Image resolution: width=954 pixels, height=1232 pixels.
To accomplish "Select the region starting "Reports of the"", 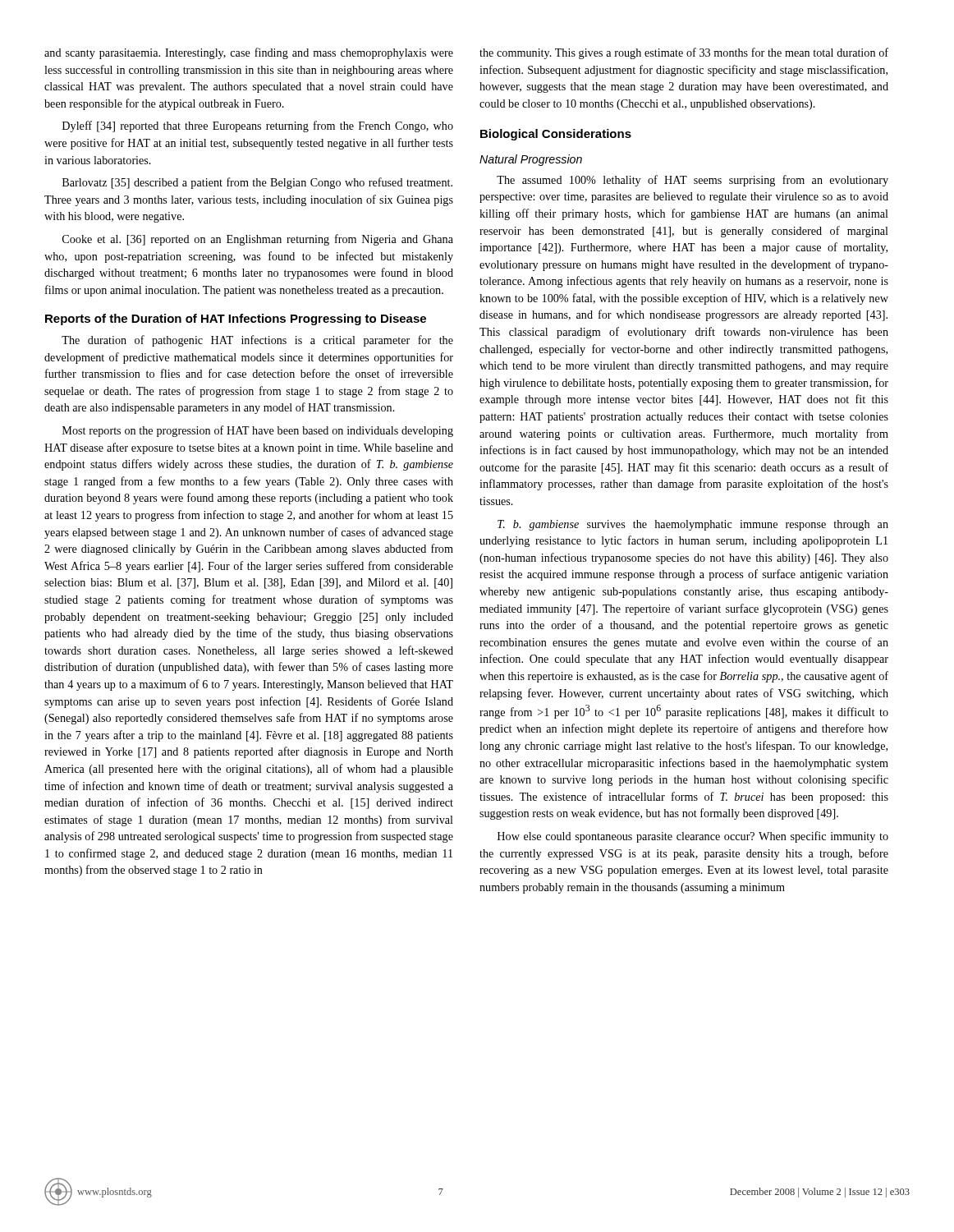I will [x=249, y=319].
